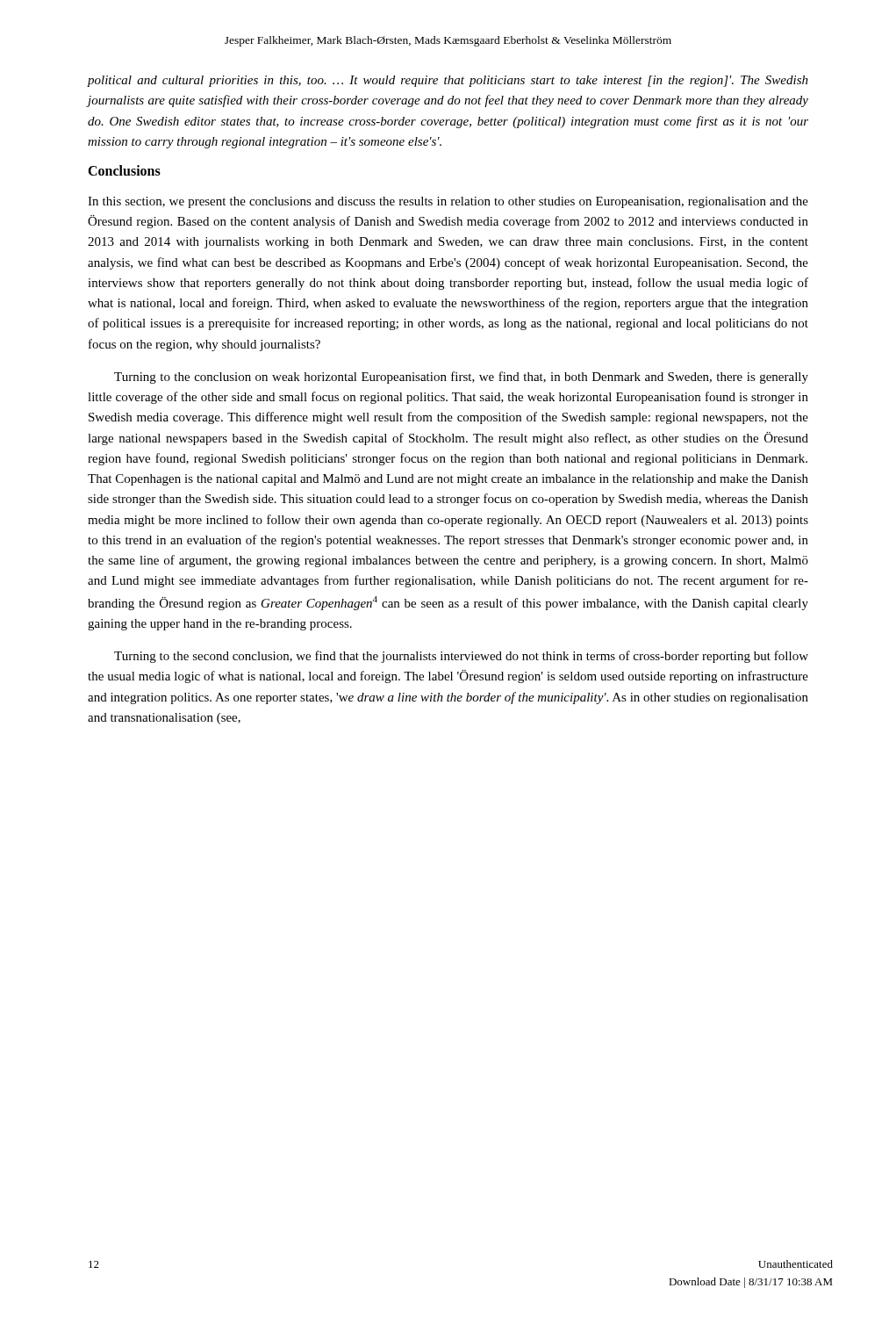Click on the text block with the text "political and cultural priorities in"
This screenshot has height=1317, width=896.
click(x=448, y=110)
